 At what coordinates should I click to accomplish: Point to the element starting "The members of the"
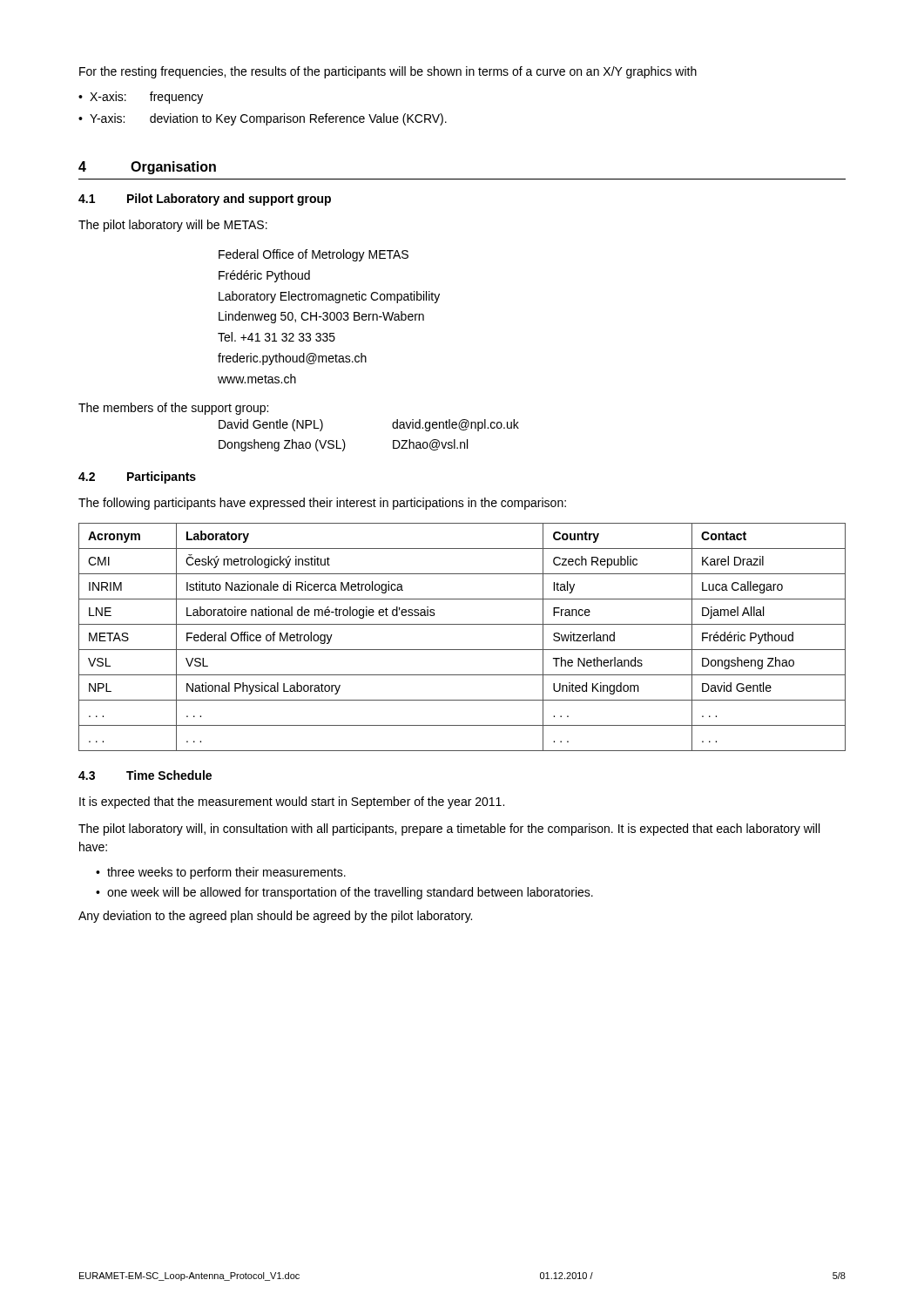[462, 428]
